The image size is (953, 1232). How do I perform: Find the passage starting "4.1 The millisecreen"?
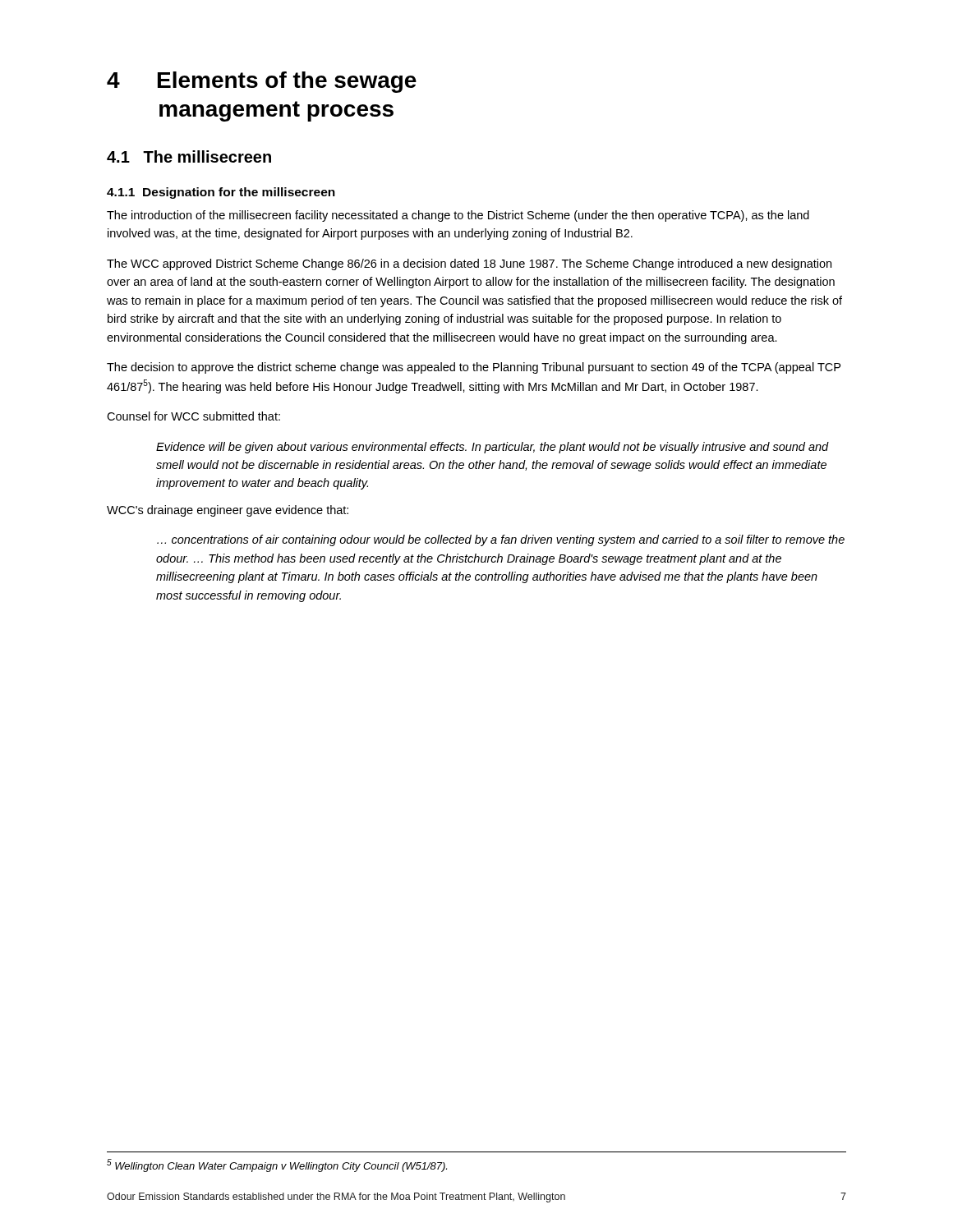coord(189,157)
